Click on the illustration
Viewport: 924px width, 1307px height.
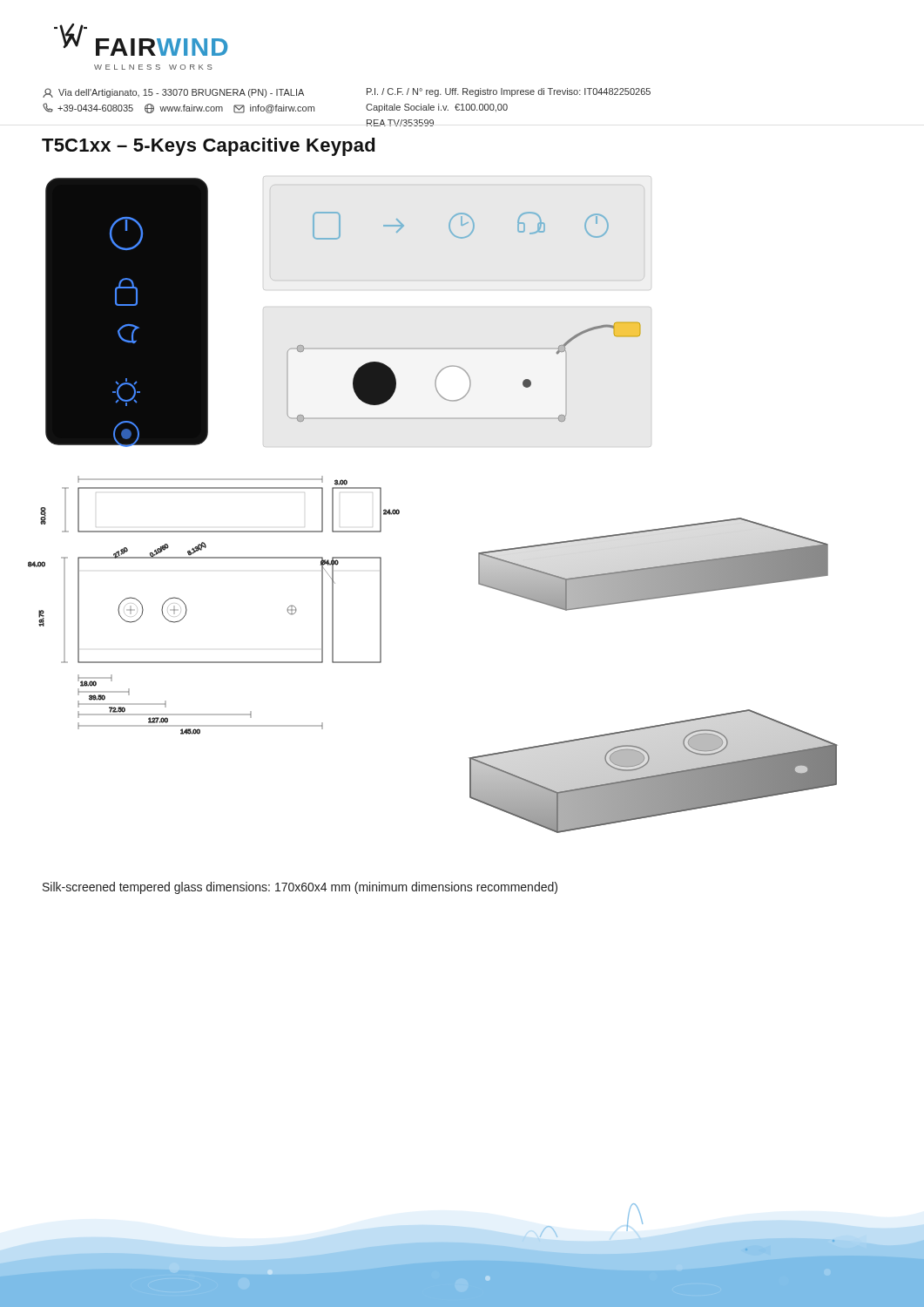pyautogui.click(x=462, y=1235)
